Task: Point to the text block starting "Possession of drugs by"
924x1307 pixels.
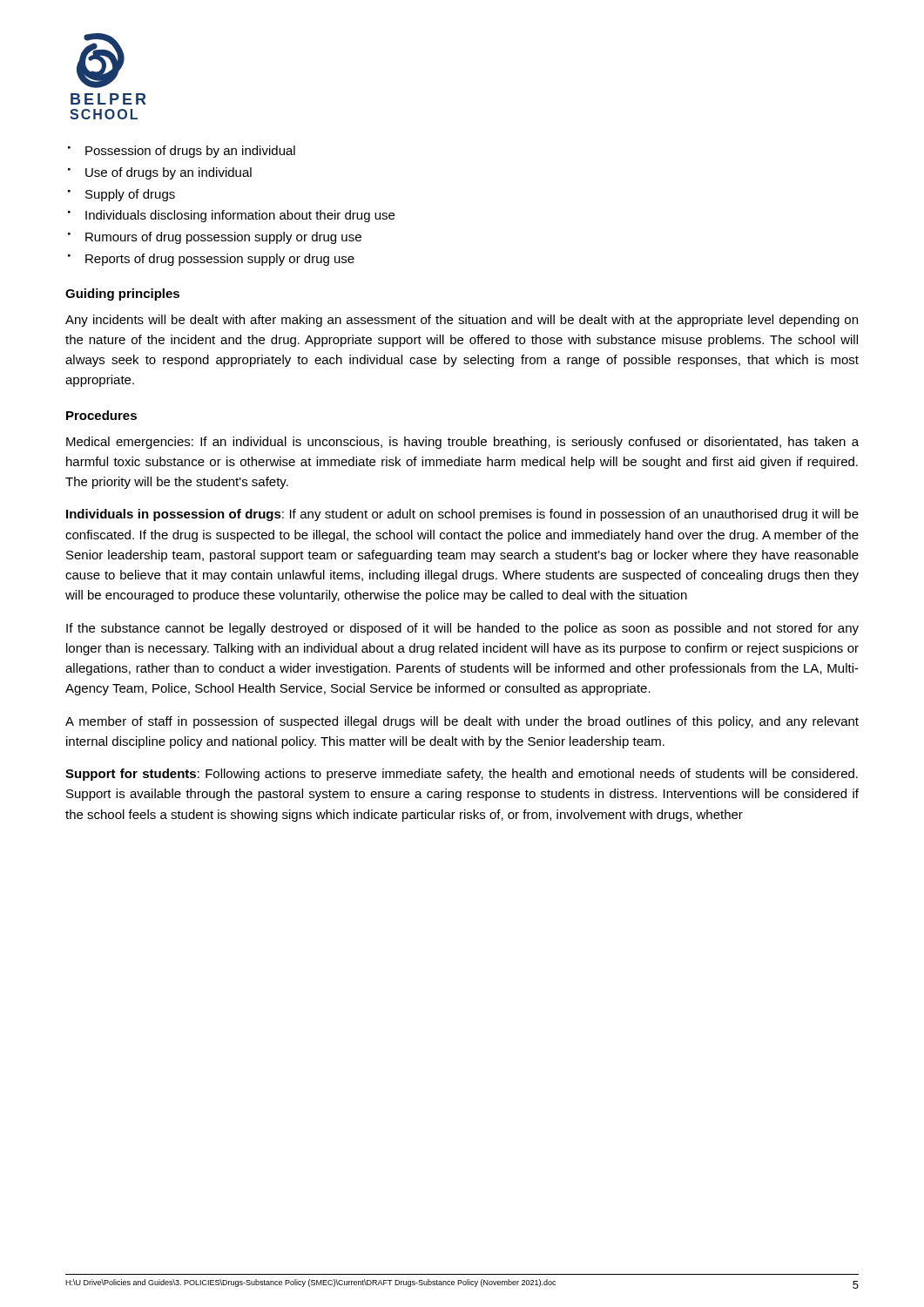Action: coord(190,150)
